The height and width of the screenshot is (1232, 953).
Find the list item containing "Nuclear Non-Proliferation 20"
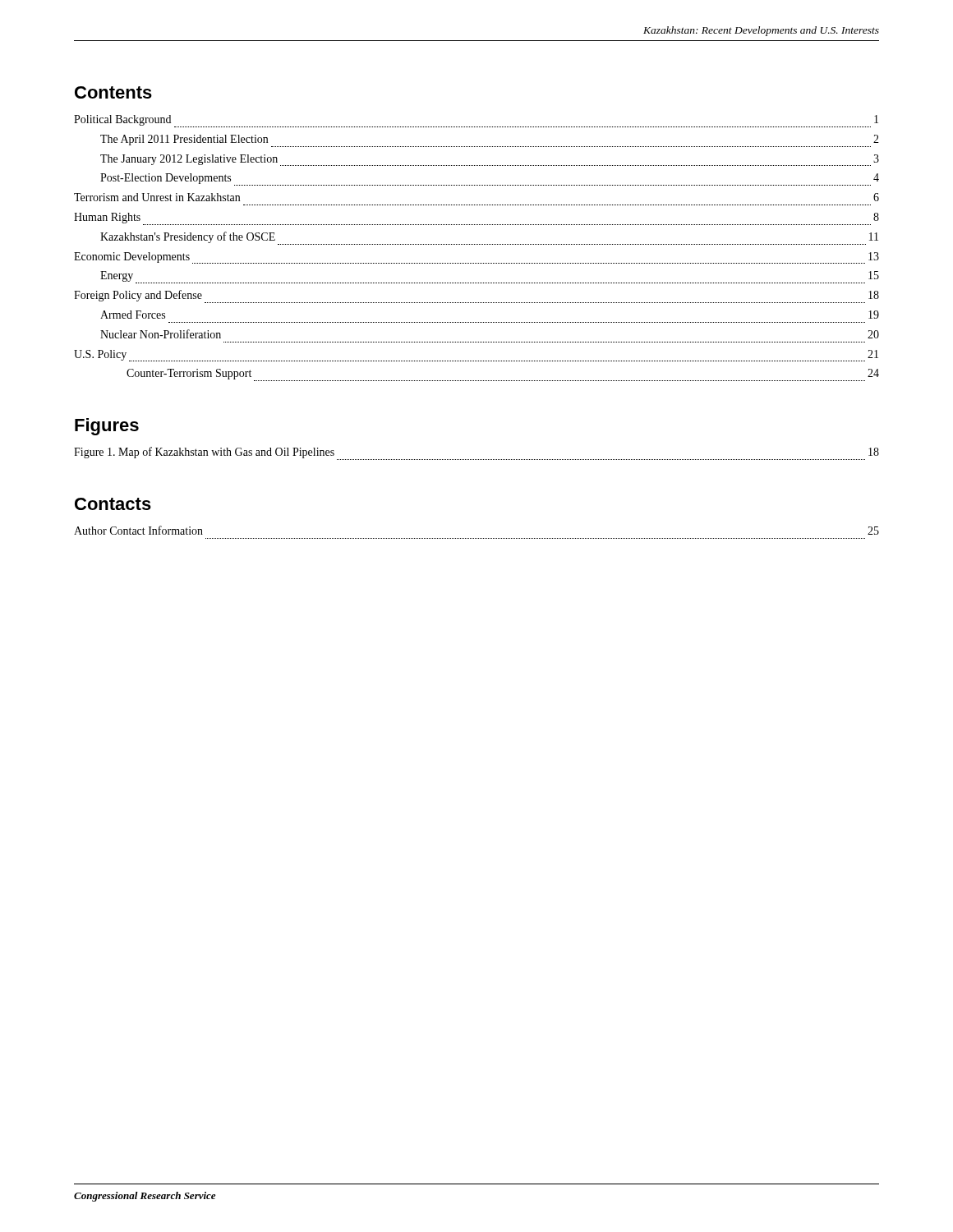[x=490, y=335]
